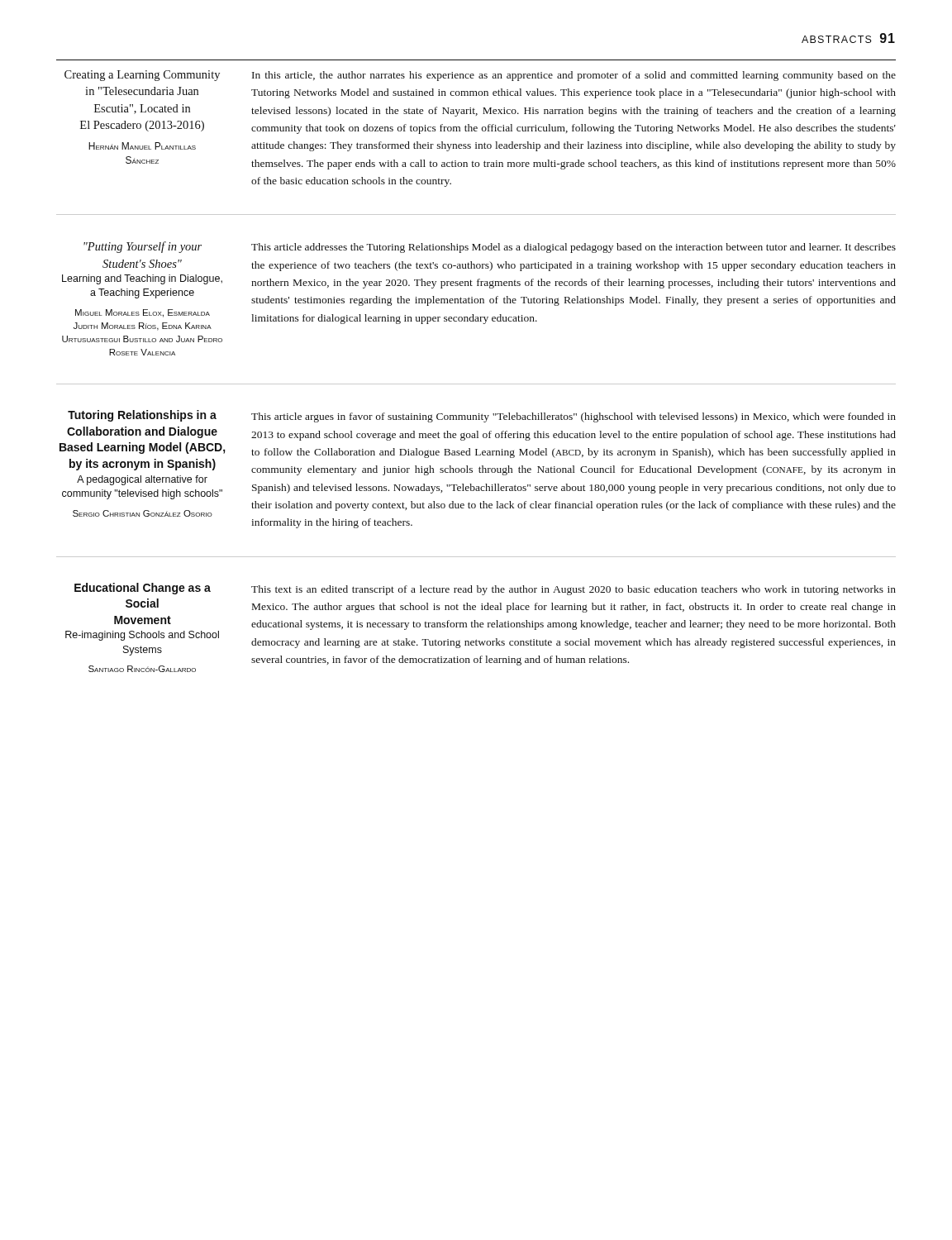Select the element starting "Educational Change as a Social Movement Re-imagining"
952x1240 pixels.
tap(142, 618)
